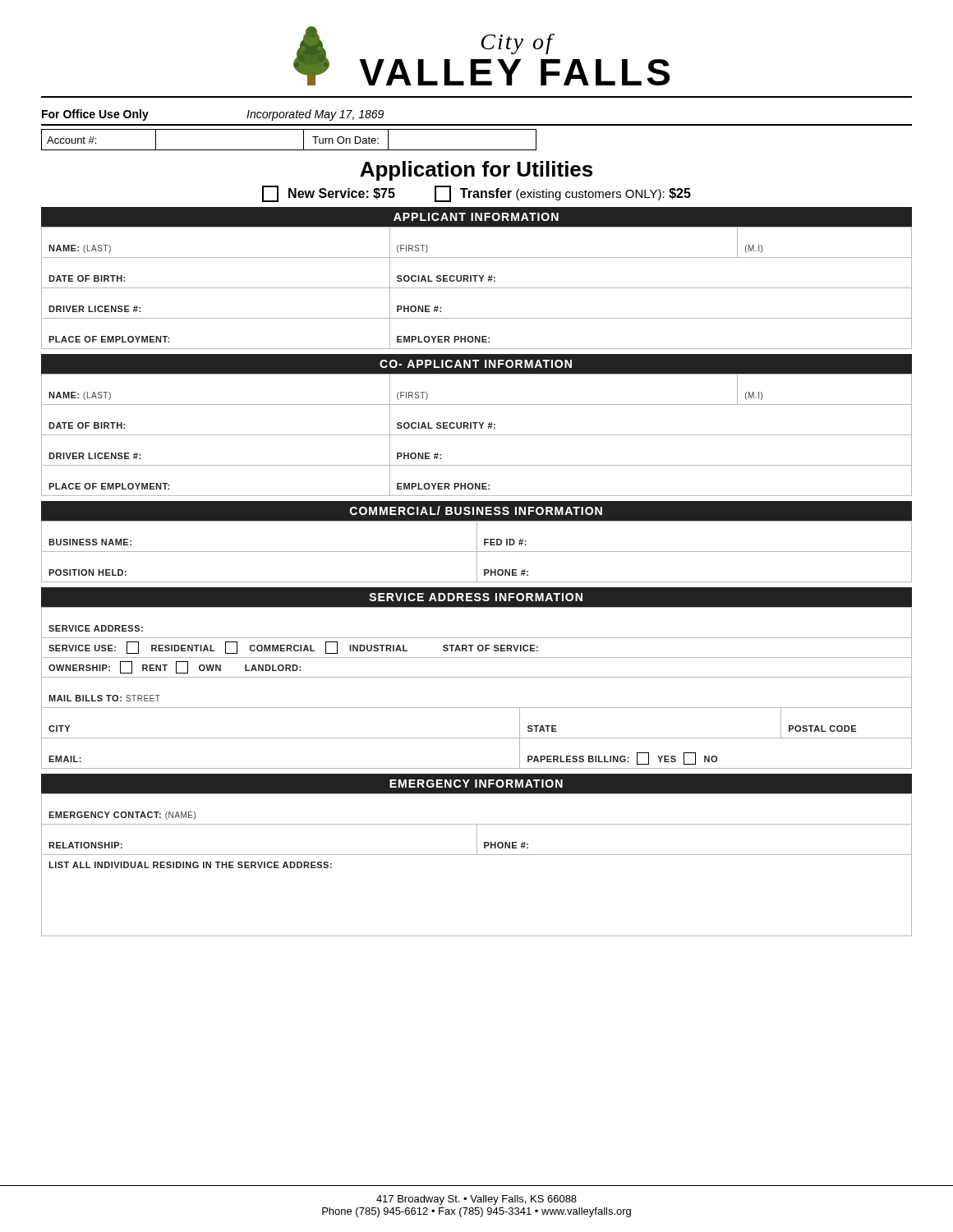Select the table that reads "OWNERSHIP: RENT OWN LANDLORD:"
The image size is (953, 1232).
tap(476, 668)
